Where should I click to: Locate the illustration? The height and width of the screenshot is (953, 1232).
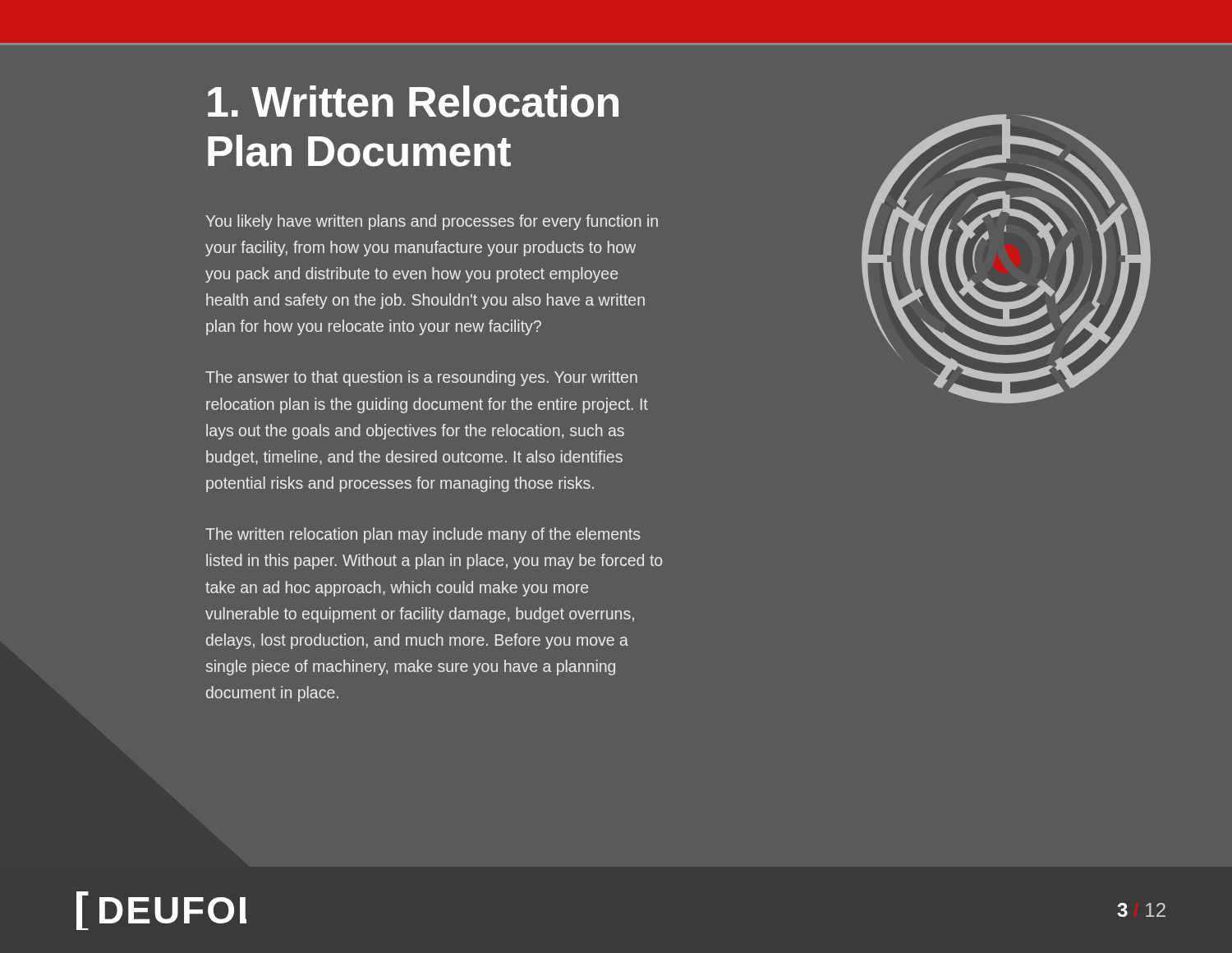[x=1006, y=259]
